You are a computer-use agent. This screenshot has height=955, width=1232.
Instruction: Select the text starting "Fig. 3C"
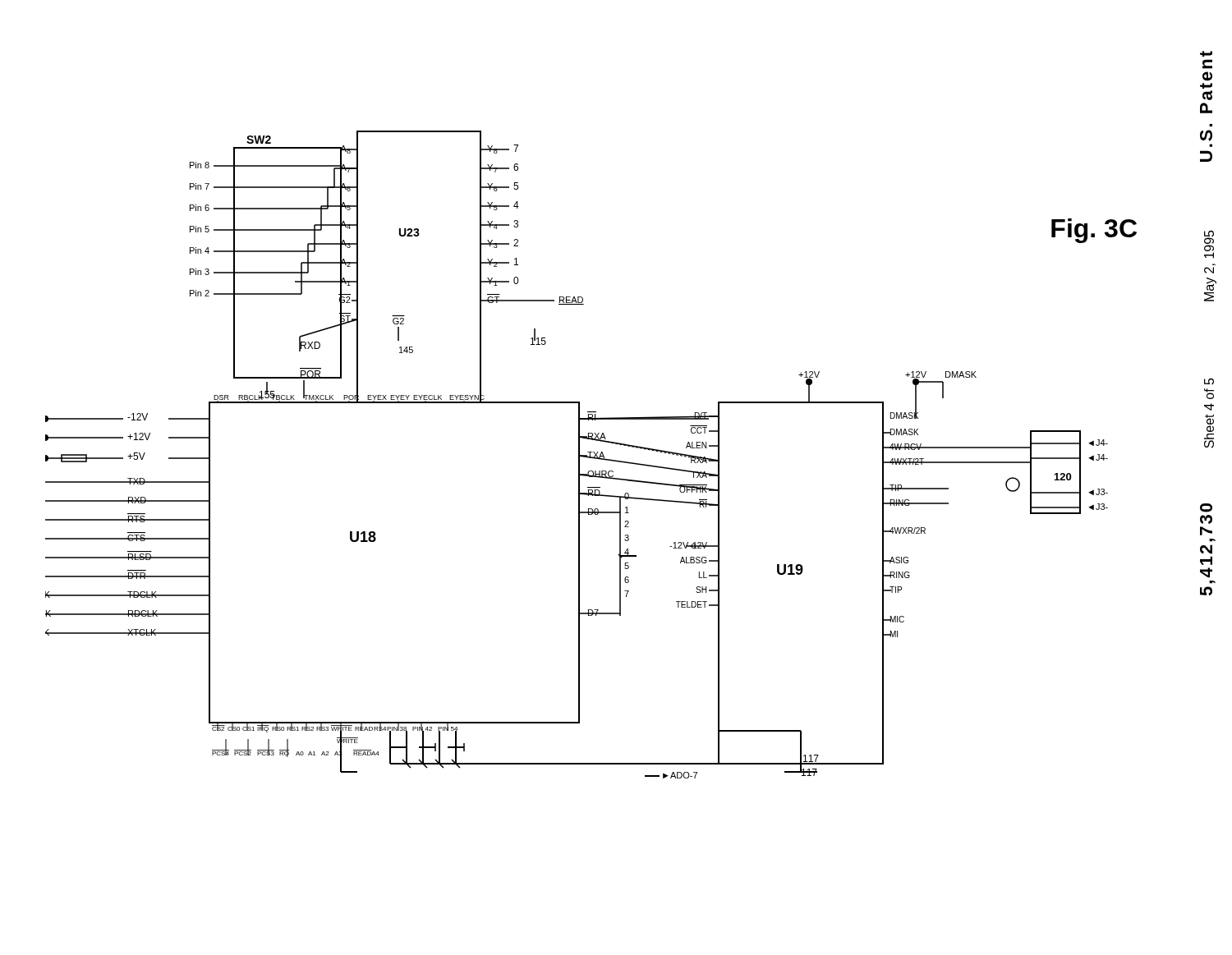[1094, 228]
